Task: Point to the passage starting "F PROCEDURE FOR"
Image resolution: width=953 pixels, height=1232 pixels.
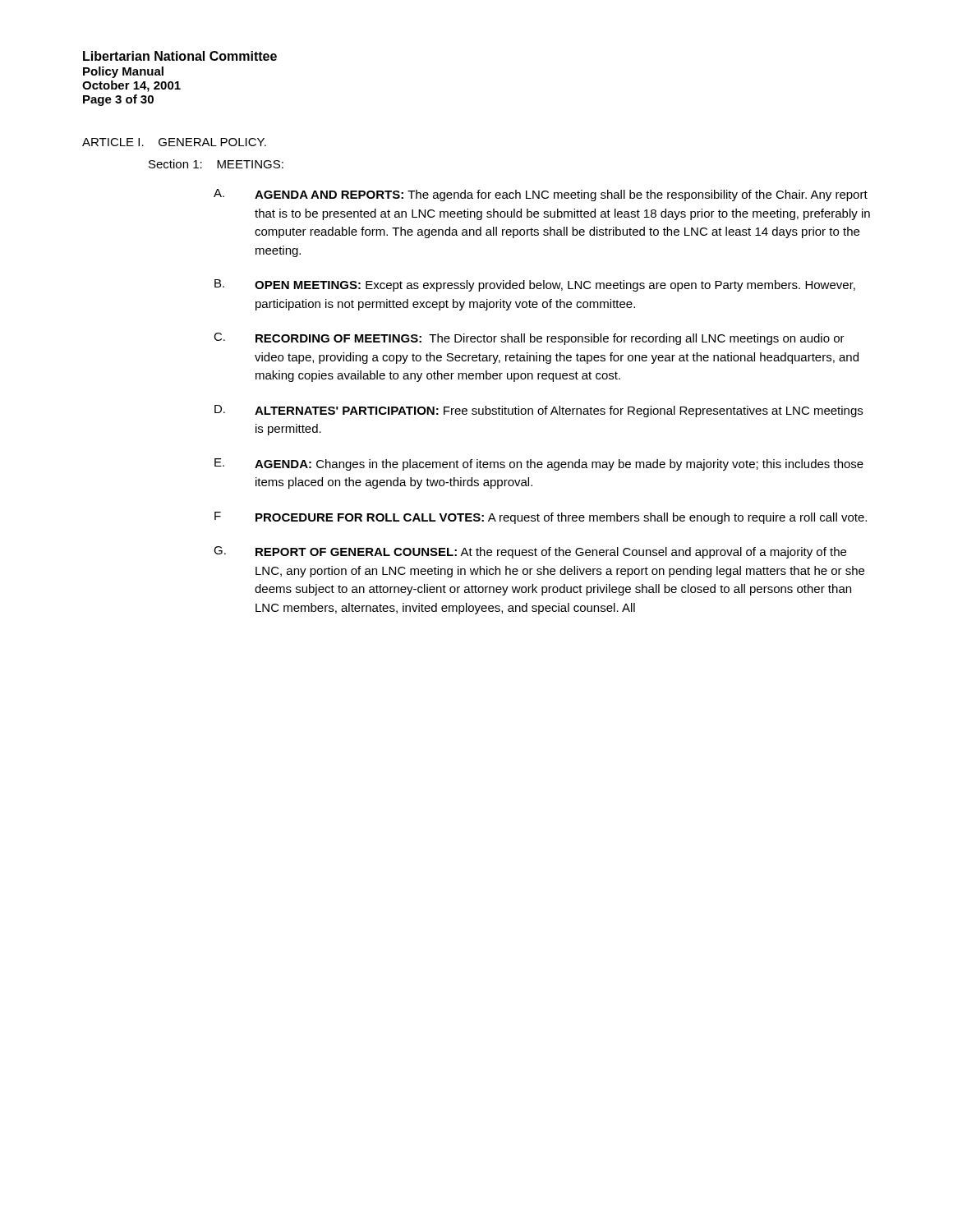Action: tap(541, 517)
